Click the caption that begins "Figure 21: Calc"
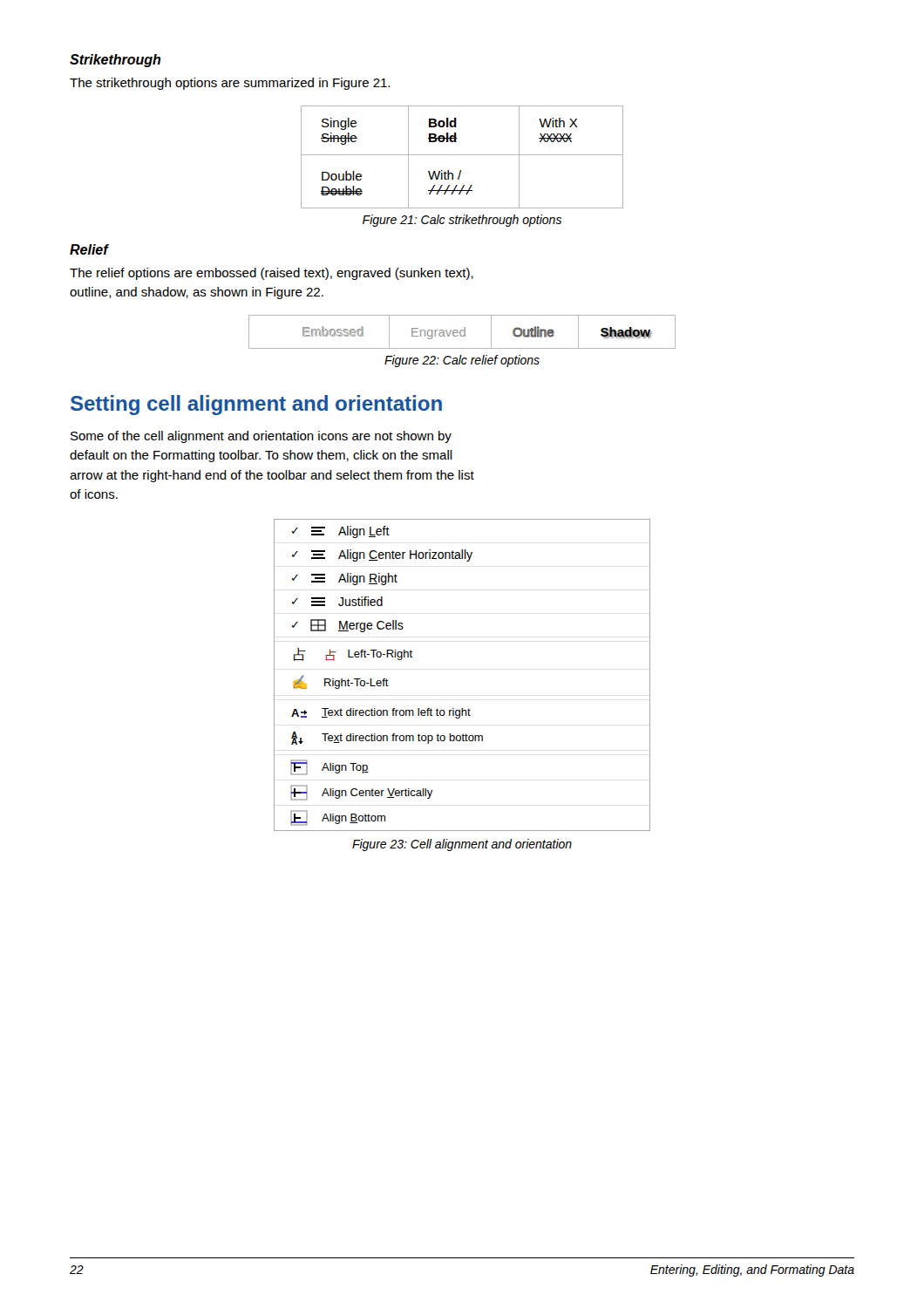 coord(462,219)
